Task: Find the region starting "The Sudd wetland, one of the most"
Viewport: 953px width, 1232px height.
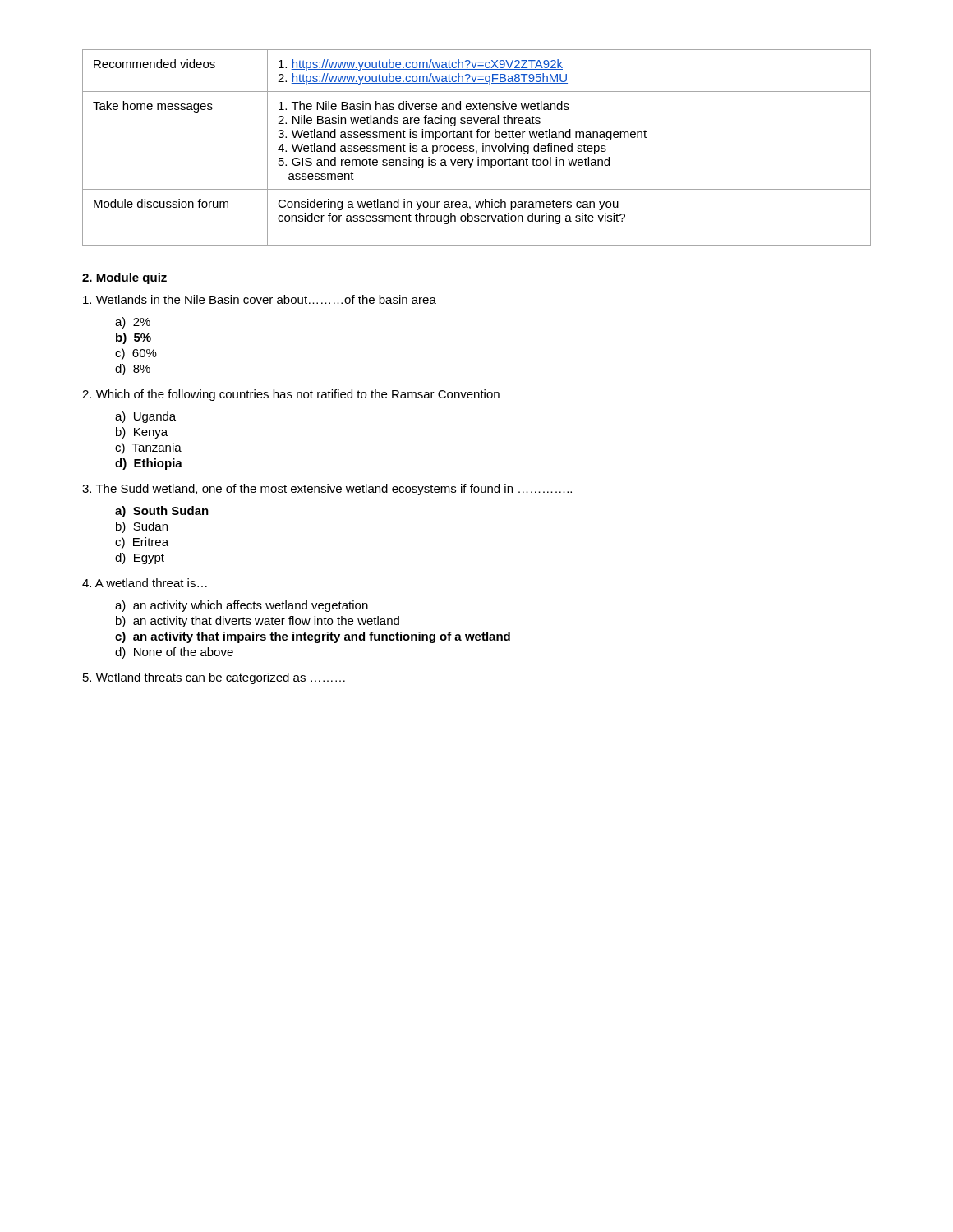Action: click(x=328, y=488)
